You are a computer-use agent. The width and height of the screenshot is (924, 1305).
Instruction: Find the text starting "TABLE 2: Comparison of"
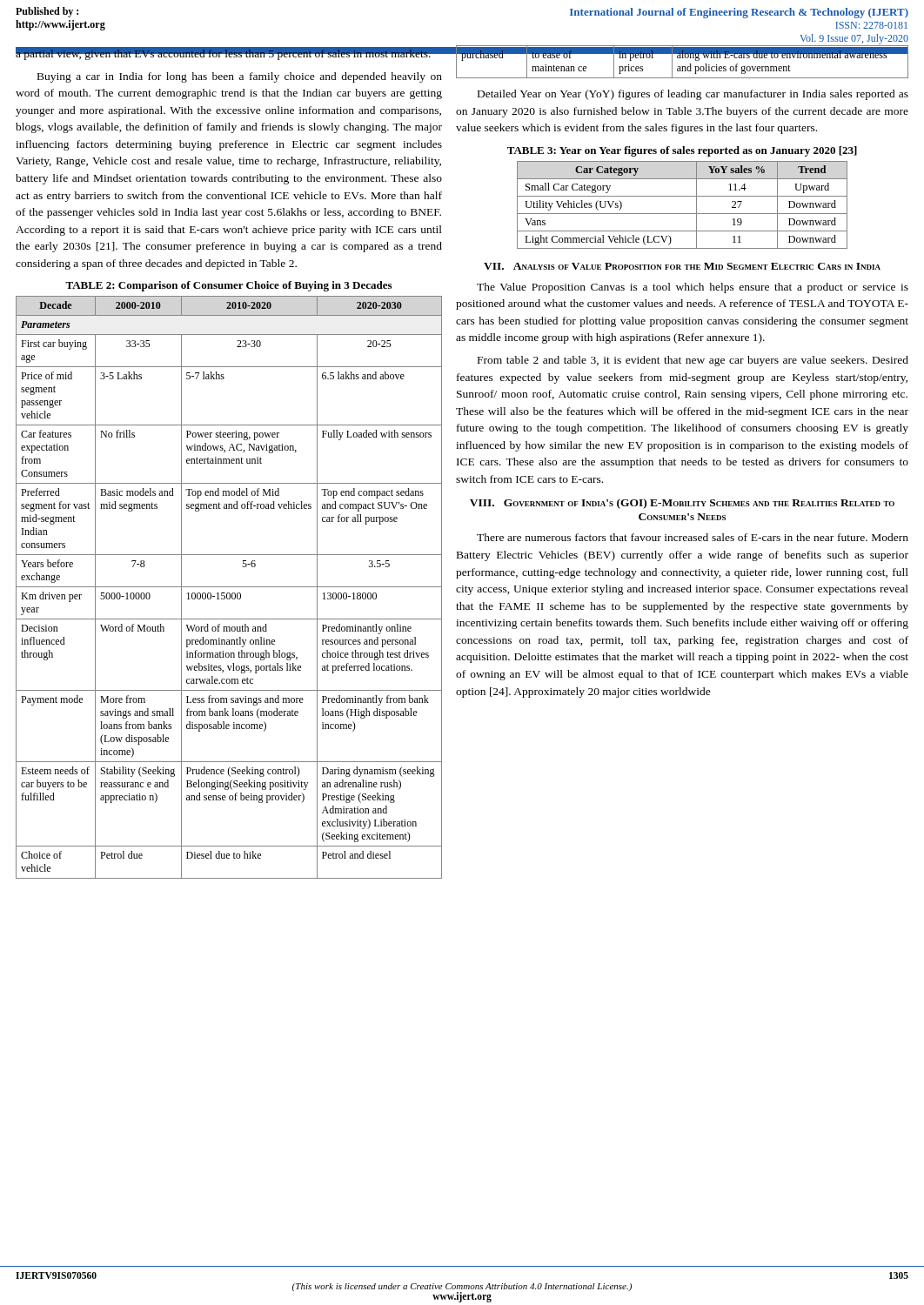tap(229, 285)
